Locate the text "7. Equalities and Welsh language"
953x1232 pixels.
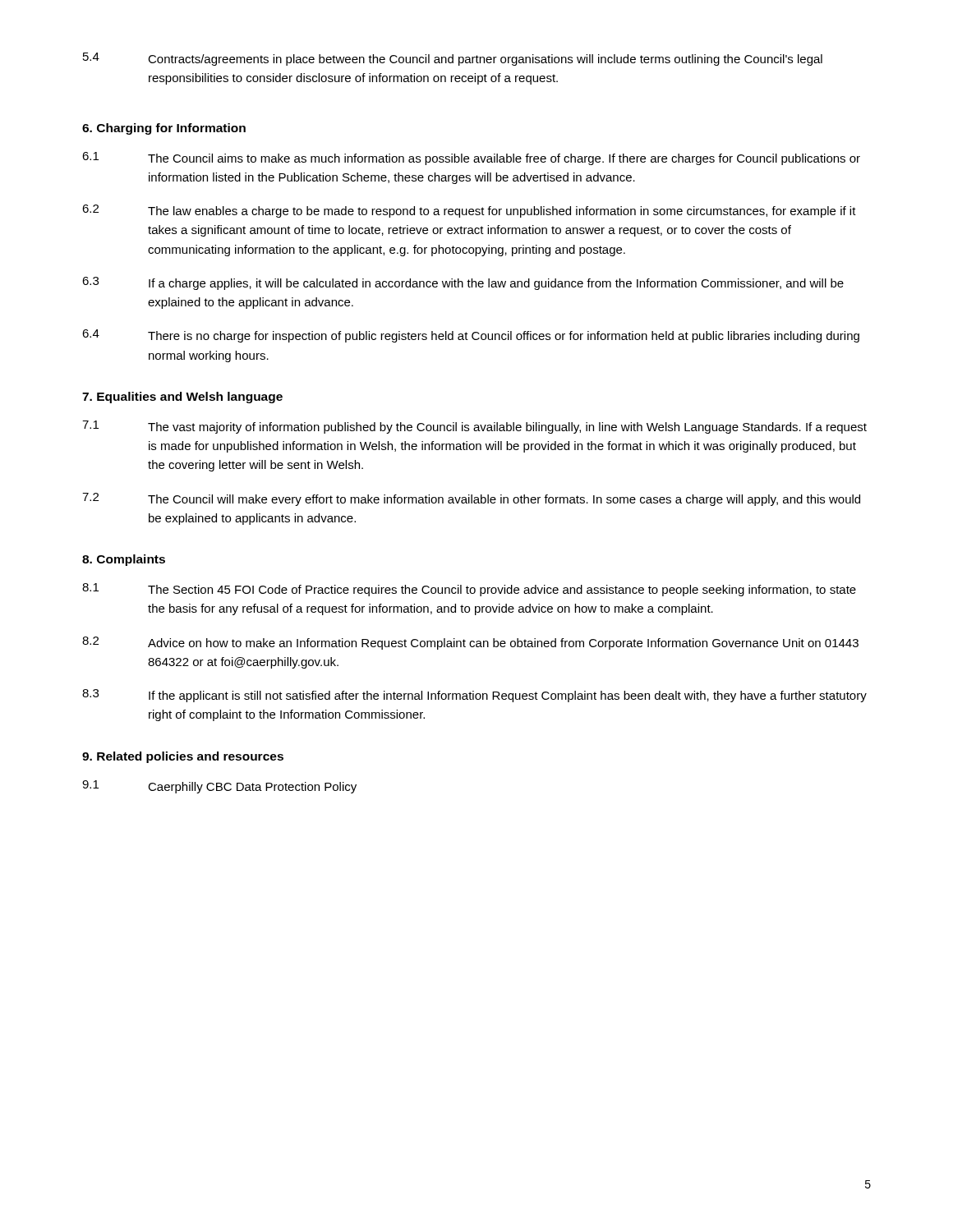click(182, 396)
